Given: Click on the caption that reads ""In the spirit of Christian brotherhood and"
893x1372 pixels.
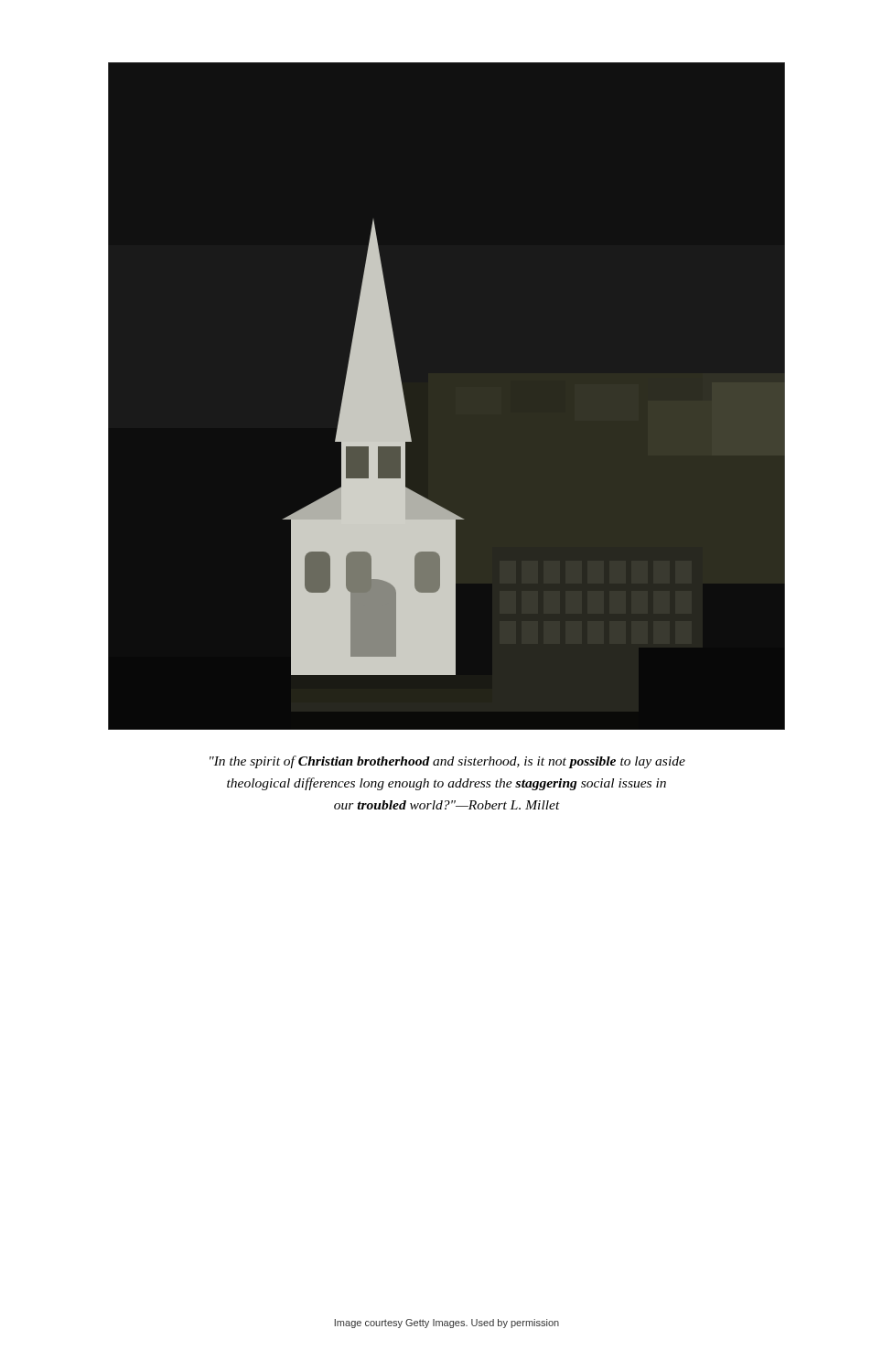Looking at the screenshot, I should click(446, 783).
